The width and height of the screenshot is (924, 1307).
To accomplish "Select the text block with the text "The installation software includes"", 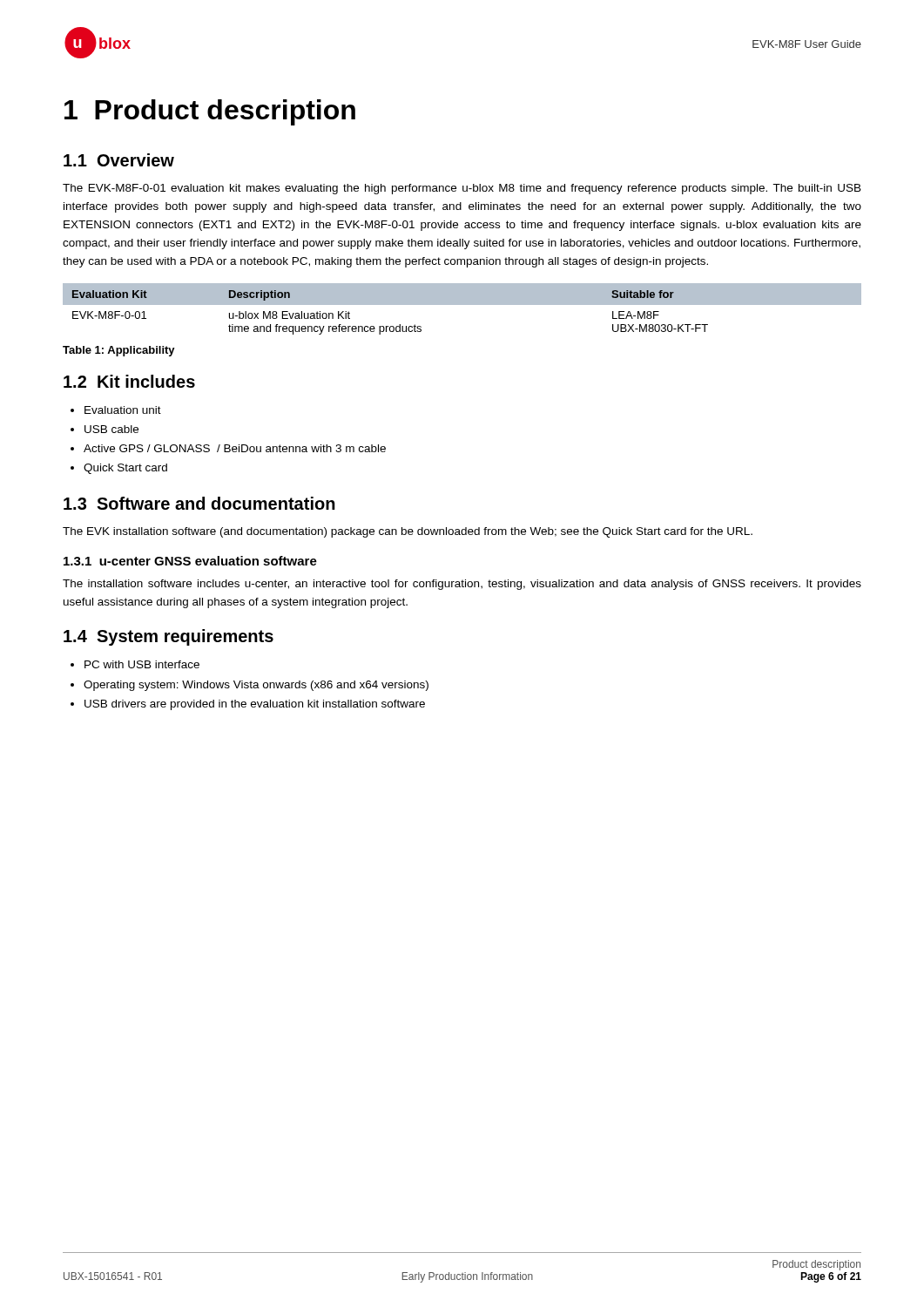I will tap(462, 593).
